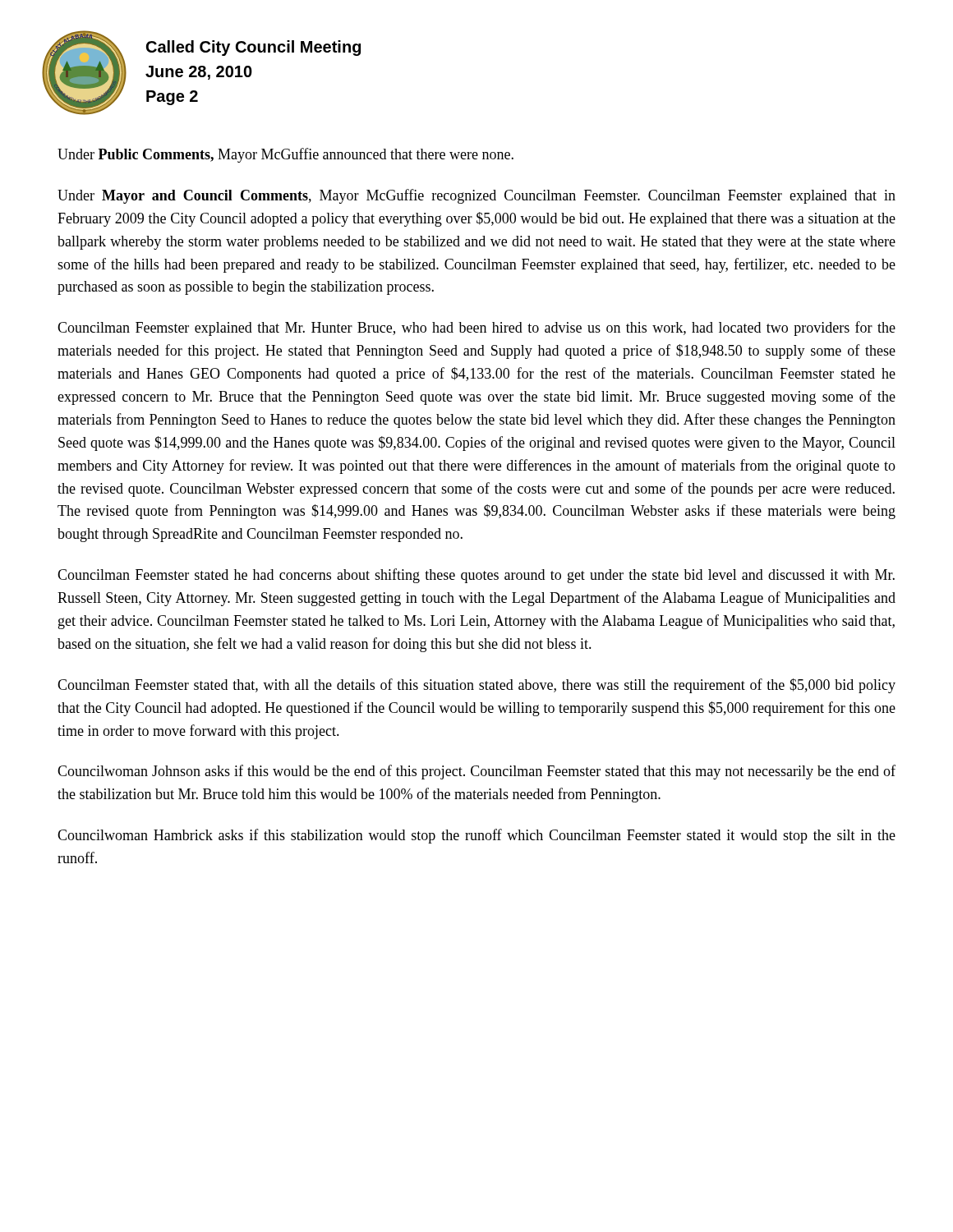Point to the block starting "Councilwoman Johnson asks if this would be the"
Viewport: 953px width, 1232px height.
point(476,783)
